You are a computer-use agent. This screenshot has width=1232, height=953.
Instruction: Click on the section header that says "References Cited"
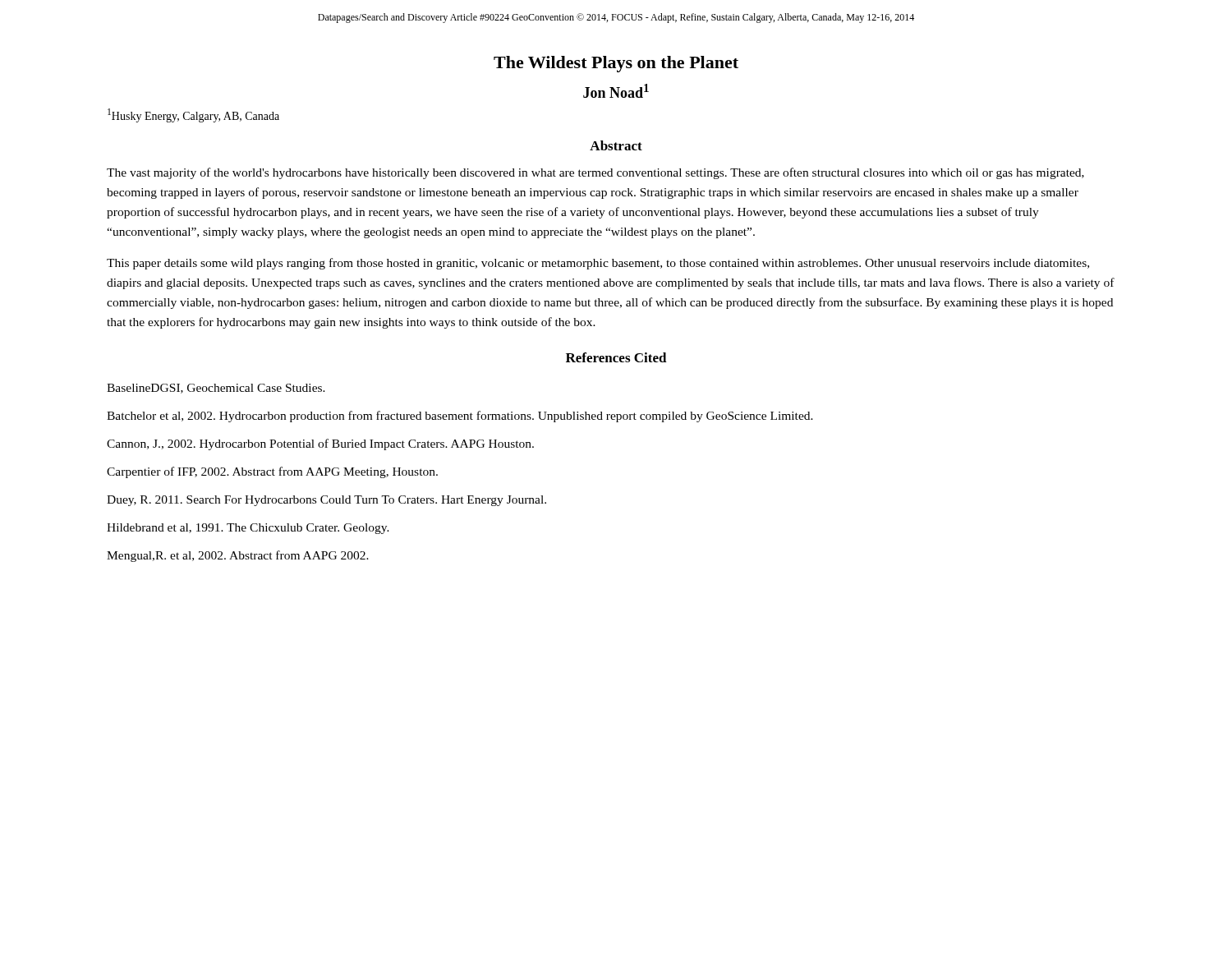coord(616,358)
